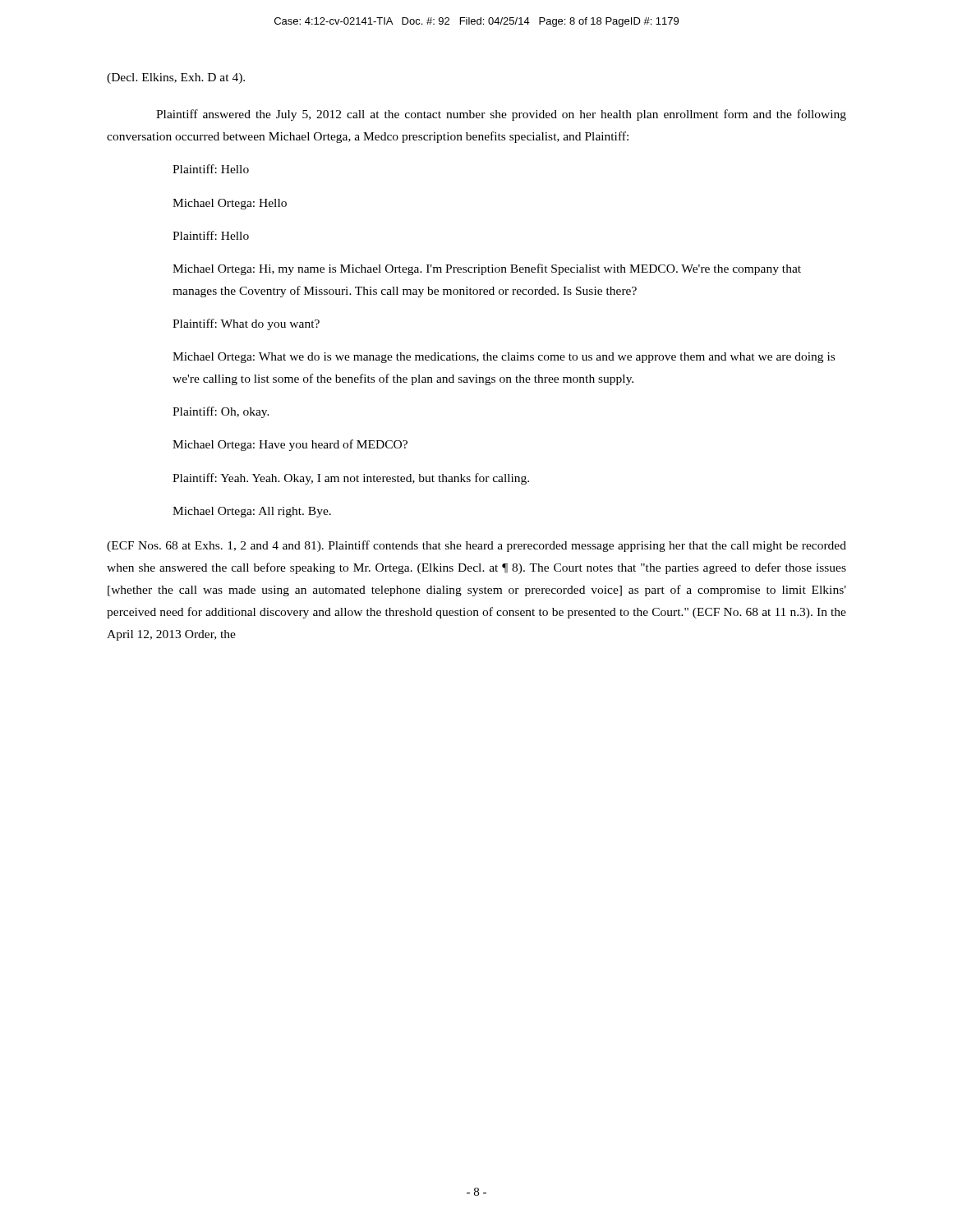
Task: Locate the list item that says "Plaintiff: What do you want?"
Action: click(x=246, y=323)
